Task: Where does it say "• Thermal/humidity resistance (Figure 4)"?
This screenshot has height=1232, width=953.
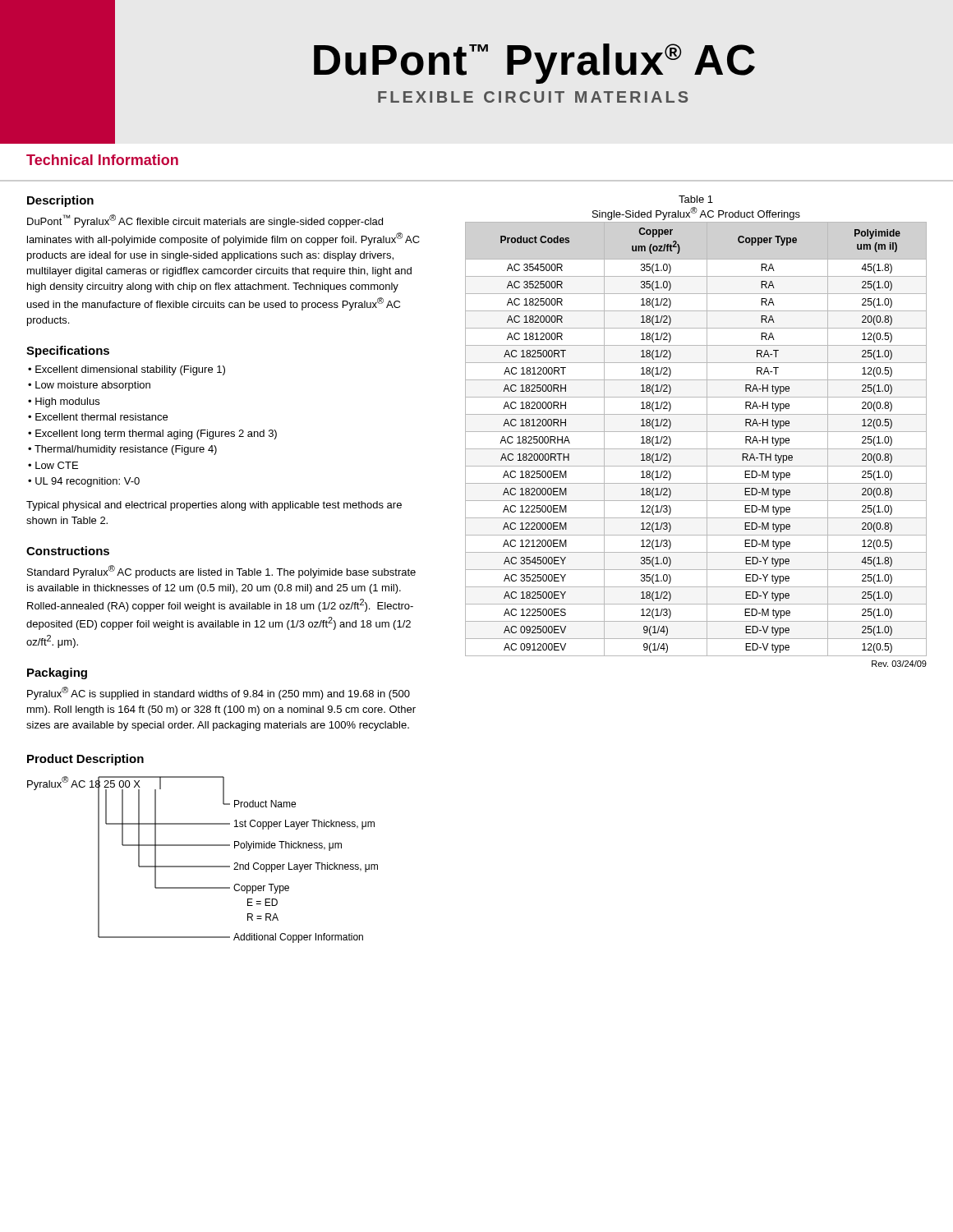Action: 123,449
